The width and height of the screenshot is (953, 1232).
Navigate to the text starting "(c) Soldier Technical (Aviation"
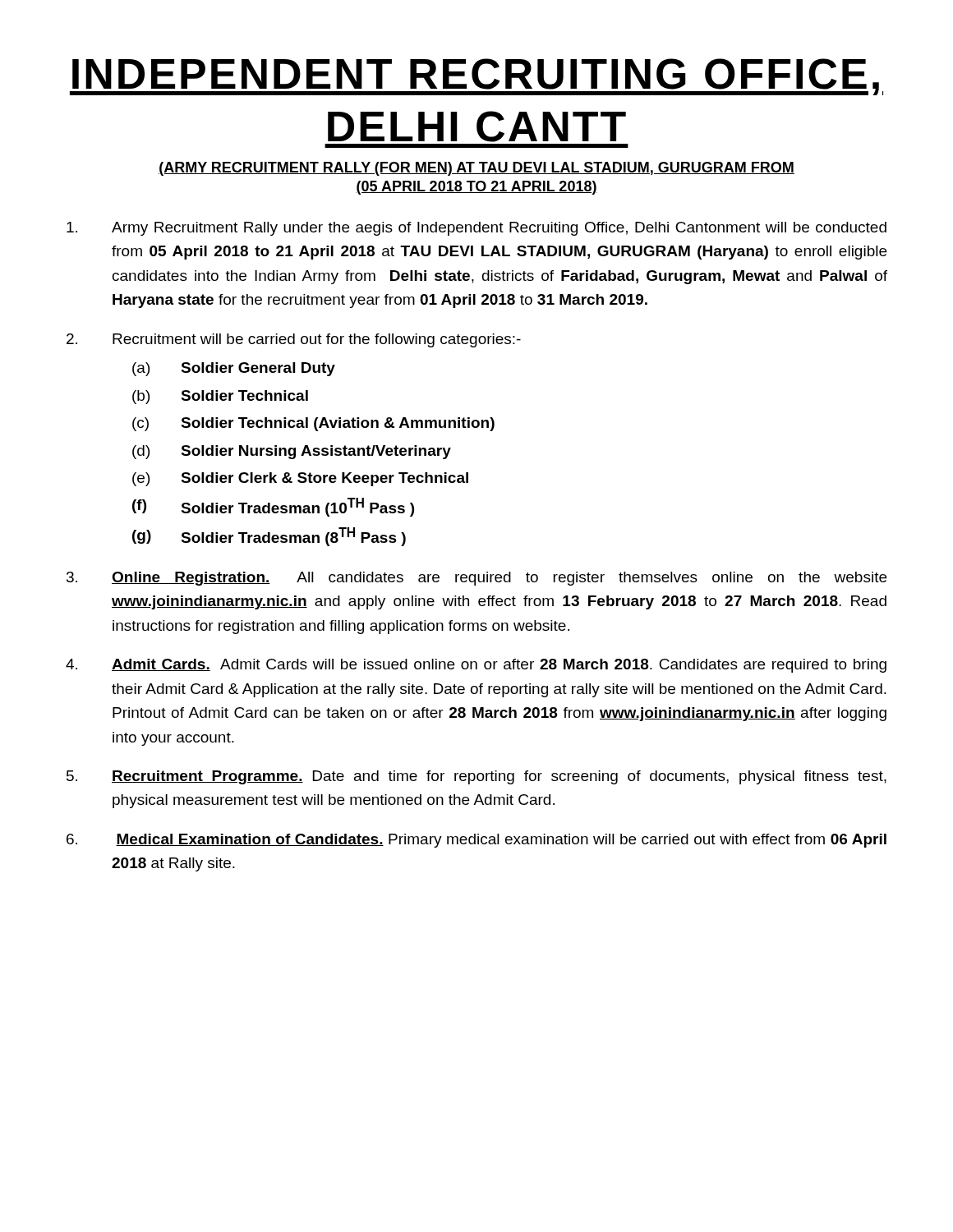click(313, 423)
